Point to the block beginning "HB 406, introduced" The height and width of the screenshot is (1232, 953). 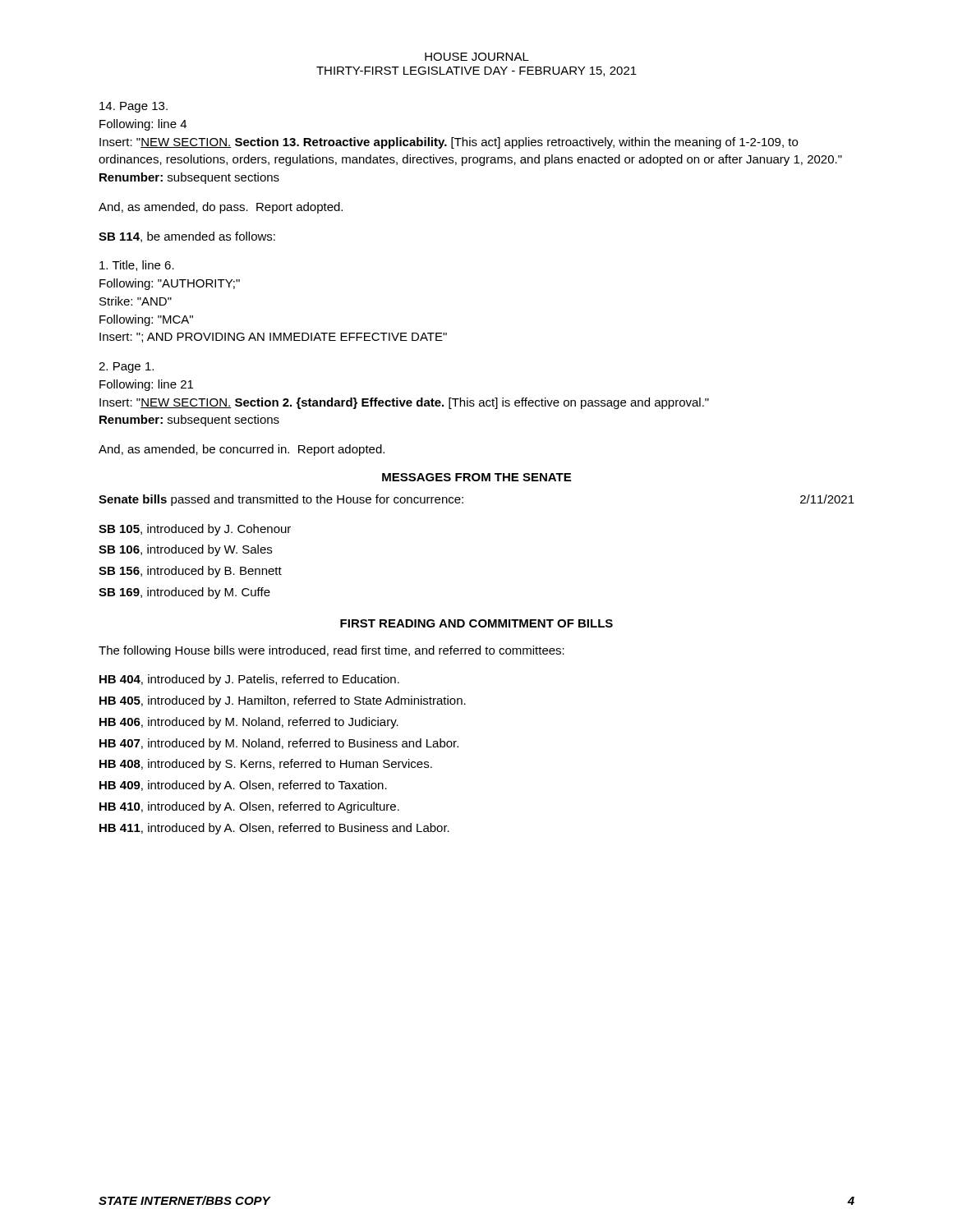(x=249, y=721)
